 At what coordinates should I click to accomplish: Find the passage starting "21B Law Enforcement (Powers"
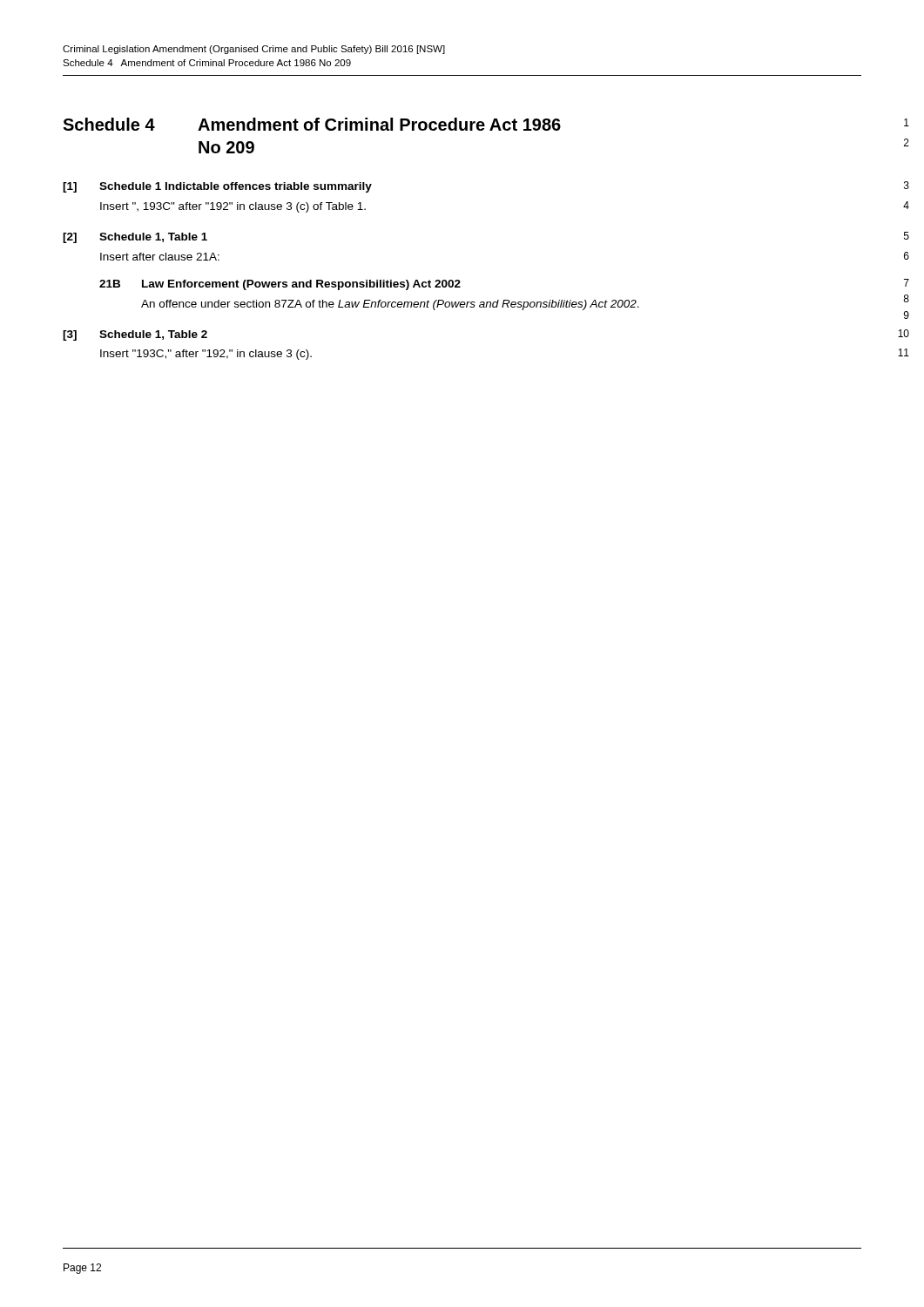pyautogui.click(x=448, y=294)
